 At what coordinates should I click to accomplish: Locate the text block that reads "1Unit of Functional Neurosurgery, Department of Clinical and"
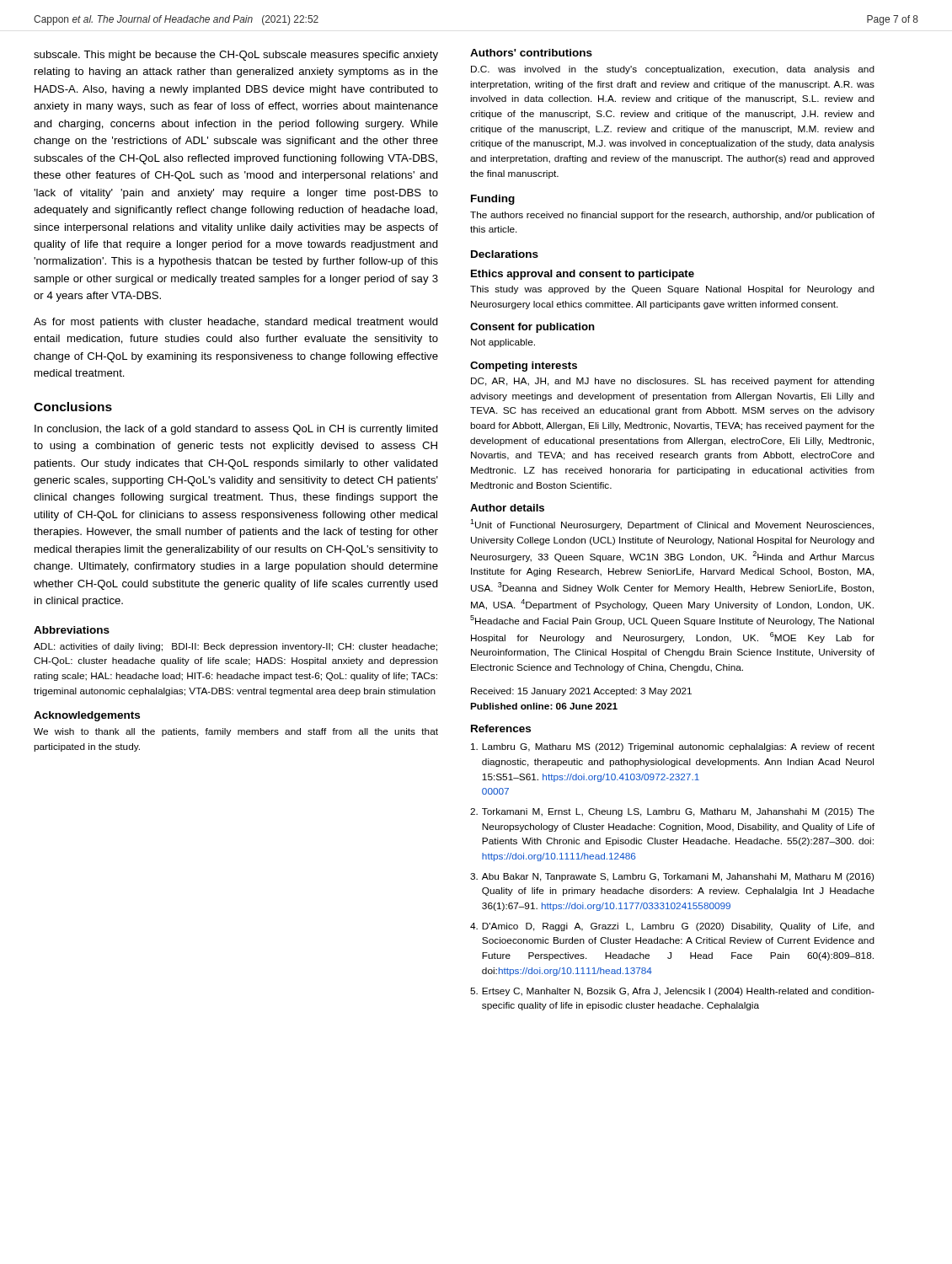tap(672, 596)
